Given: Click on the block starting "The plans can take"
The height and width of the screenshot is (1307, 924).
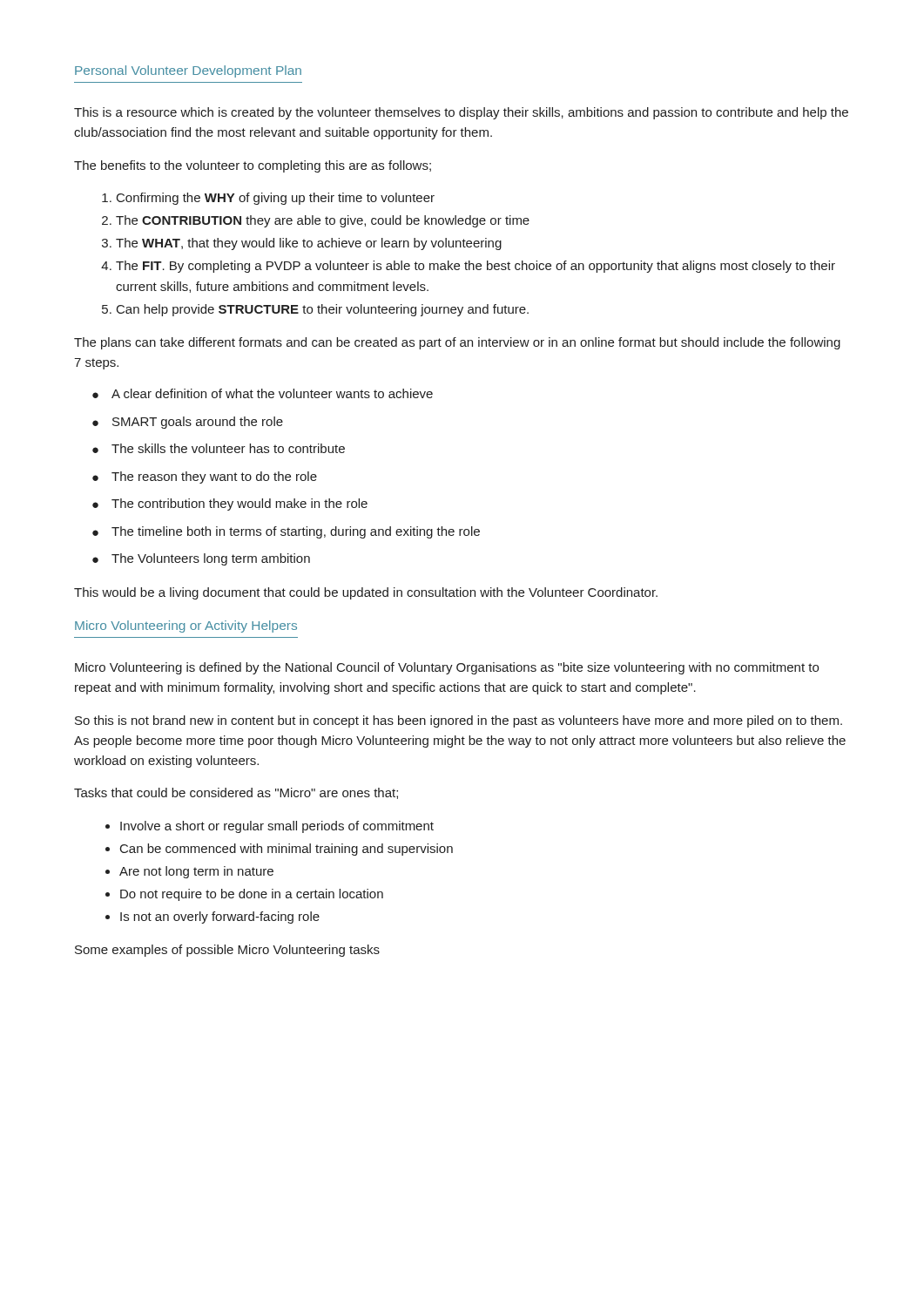Looking at the screenshot, I should coord(457,352).
